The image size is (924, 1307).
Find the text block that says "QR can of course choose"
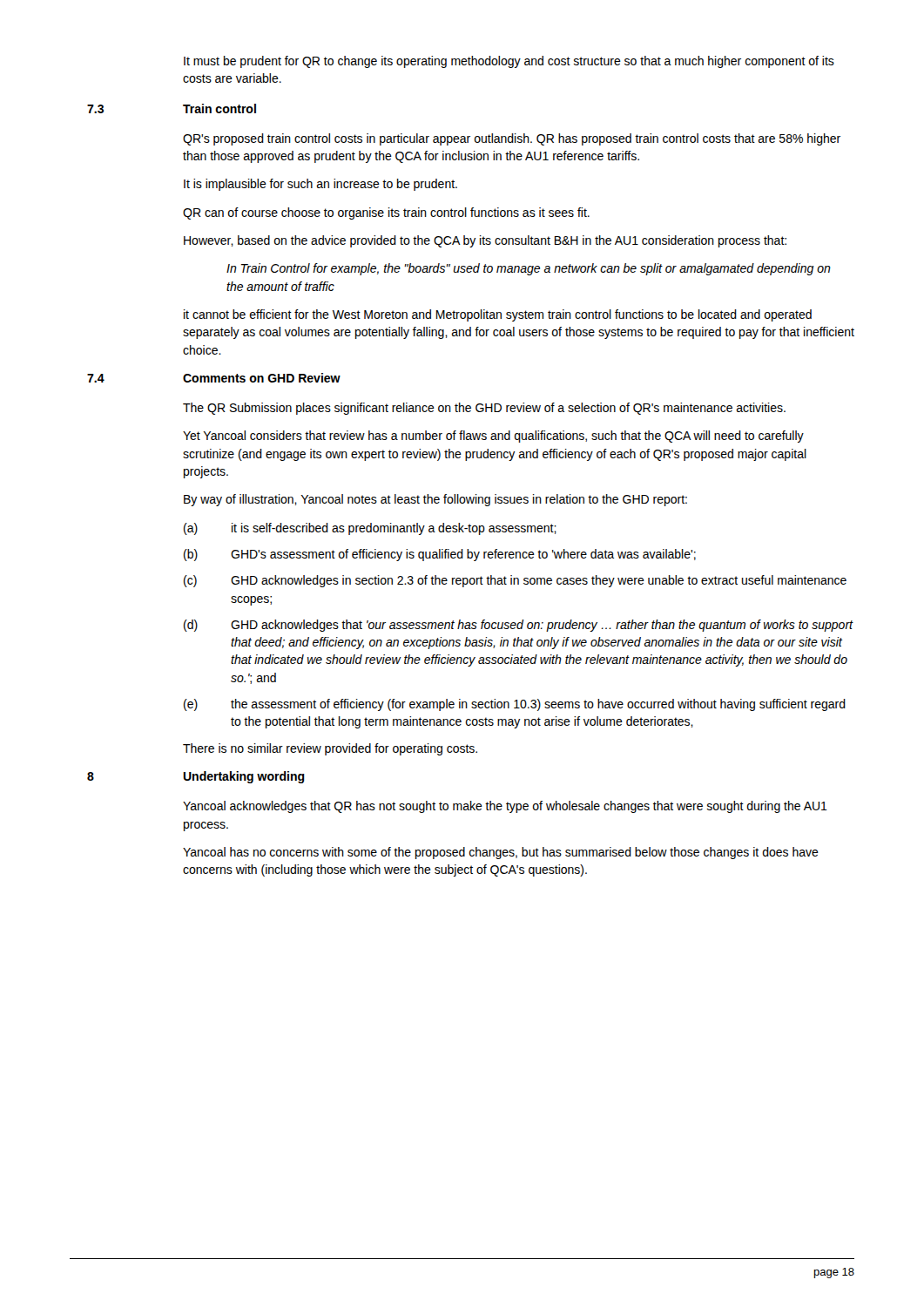point(387,212)
